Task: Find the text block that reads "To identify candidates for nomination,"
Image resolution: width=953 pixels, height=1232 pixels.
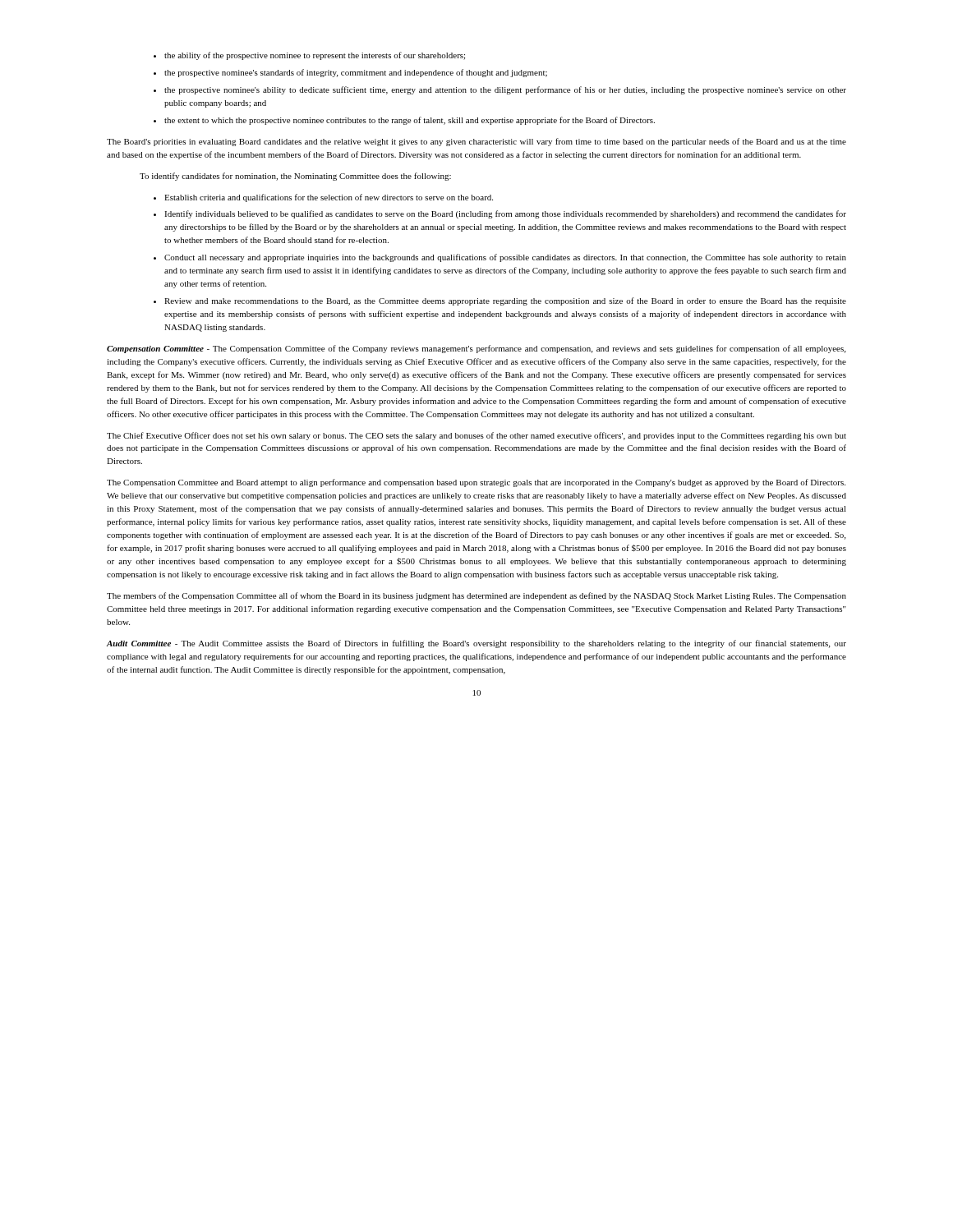Action: pos(295,177)
